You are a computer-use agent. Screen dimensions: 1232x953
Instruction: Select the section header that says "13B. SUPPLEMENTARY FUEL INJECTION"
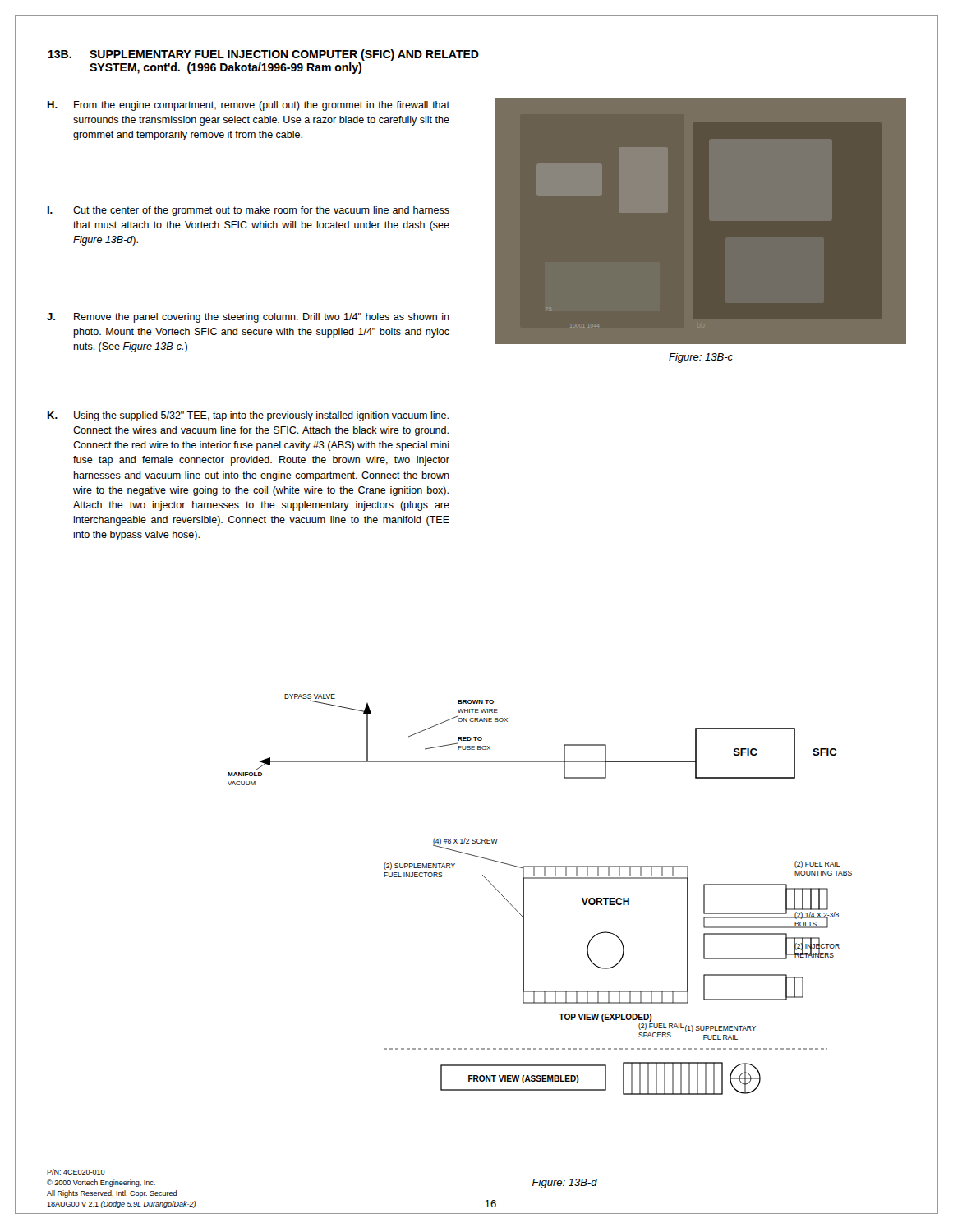tap(264, 55)
